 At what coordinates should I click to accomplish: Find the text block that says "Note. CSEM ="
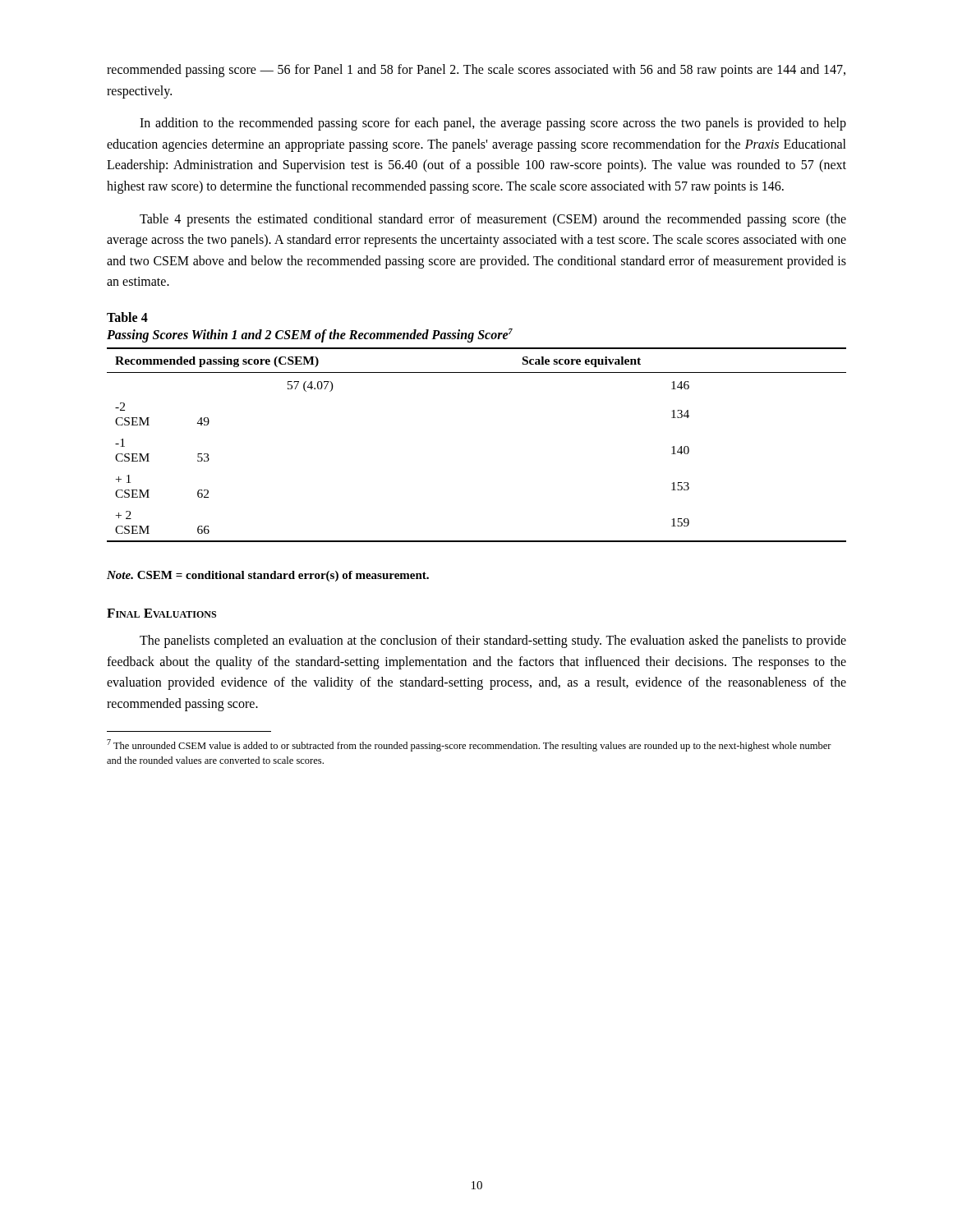point(268,575)
